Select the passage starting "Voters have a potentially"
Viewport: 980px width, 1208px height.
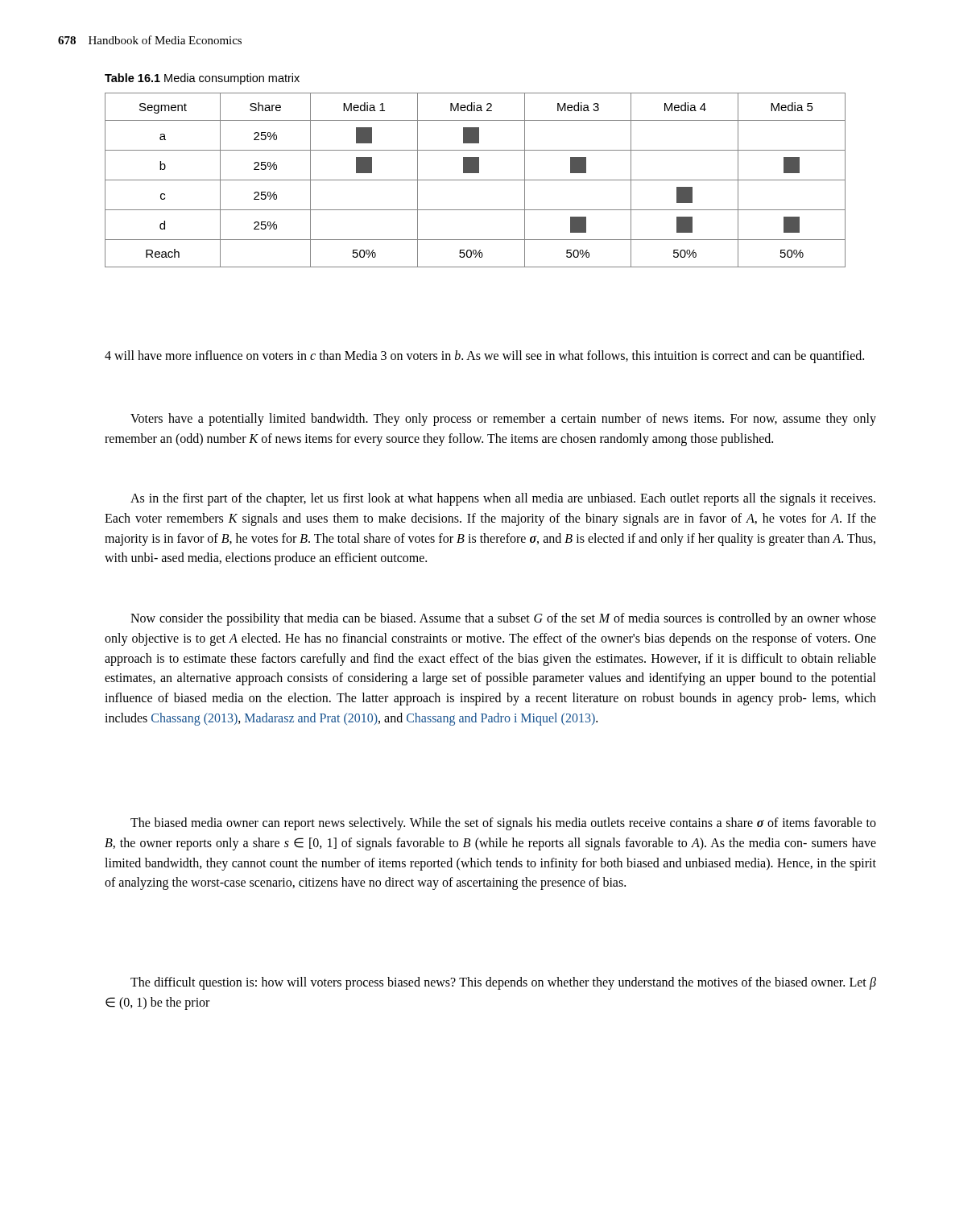(490, 429)
